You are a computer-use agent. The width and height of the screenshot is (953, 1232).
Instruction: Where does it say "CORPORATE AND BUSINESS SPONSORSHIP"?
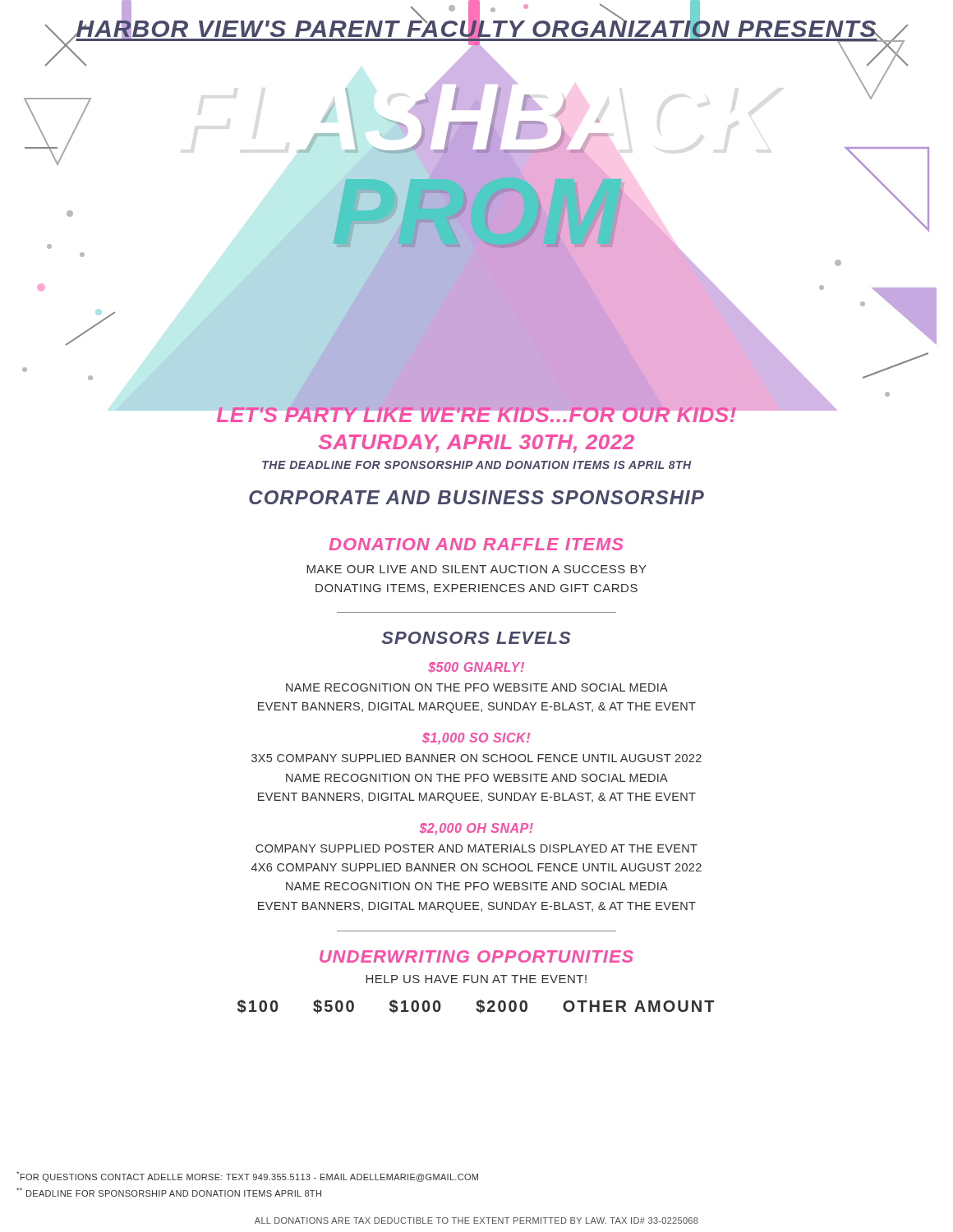(476, 498)
